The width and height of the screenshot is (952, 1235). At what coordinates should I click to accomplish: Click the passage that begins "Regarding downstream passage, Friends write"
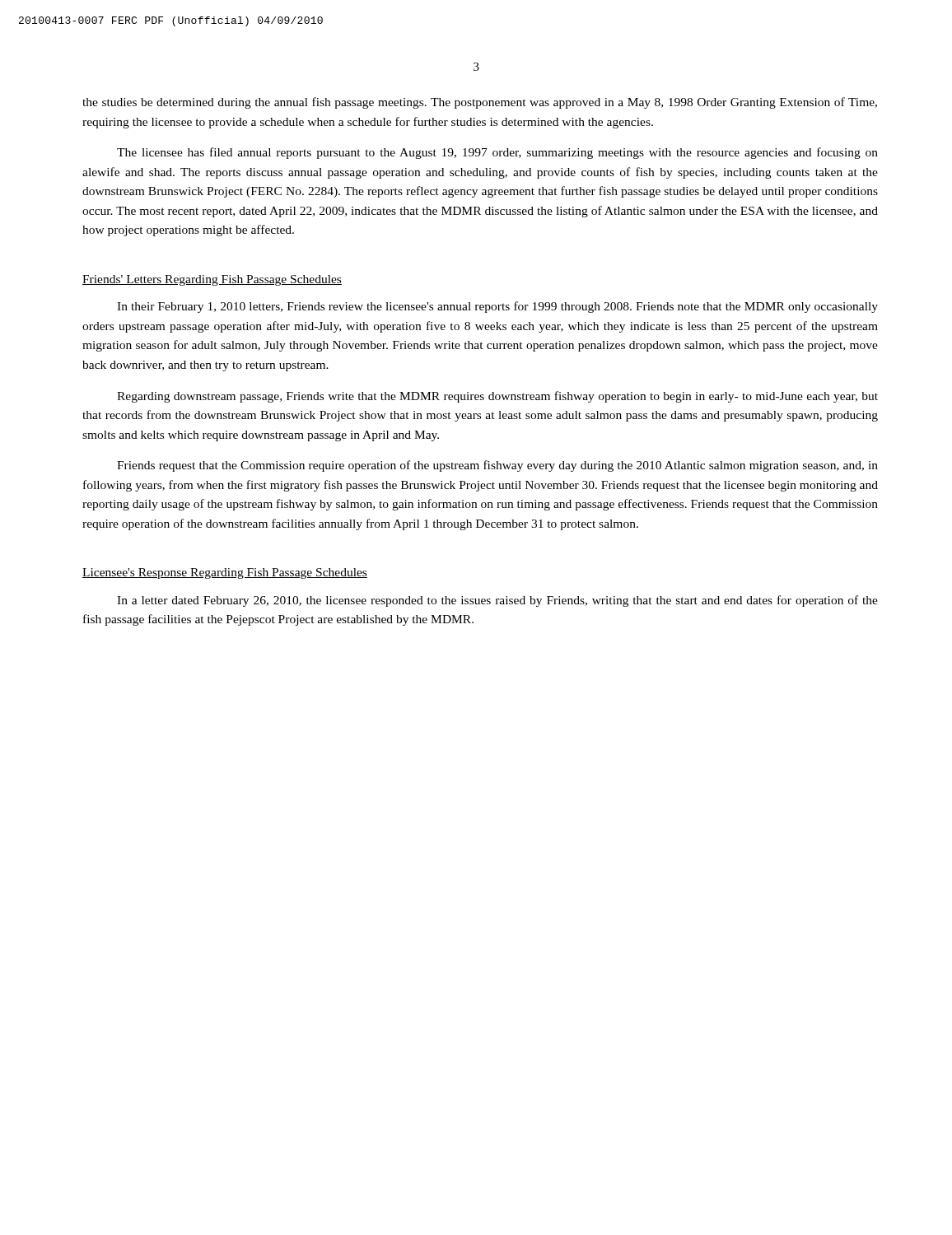pos(480,415)
